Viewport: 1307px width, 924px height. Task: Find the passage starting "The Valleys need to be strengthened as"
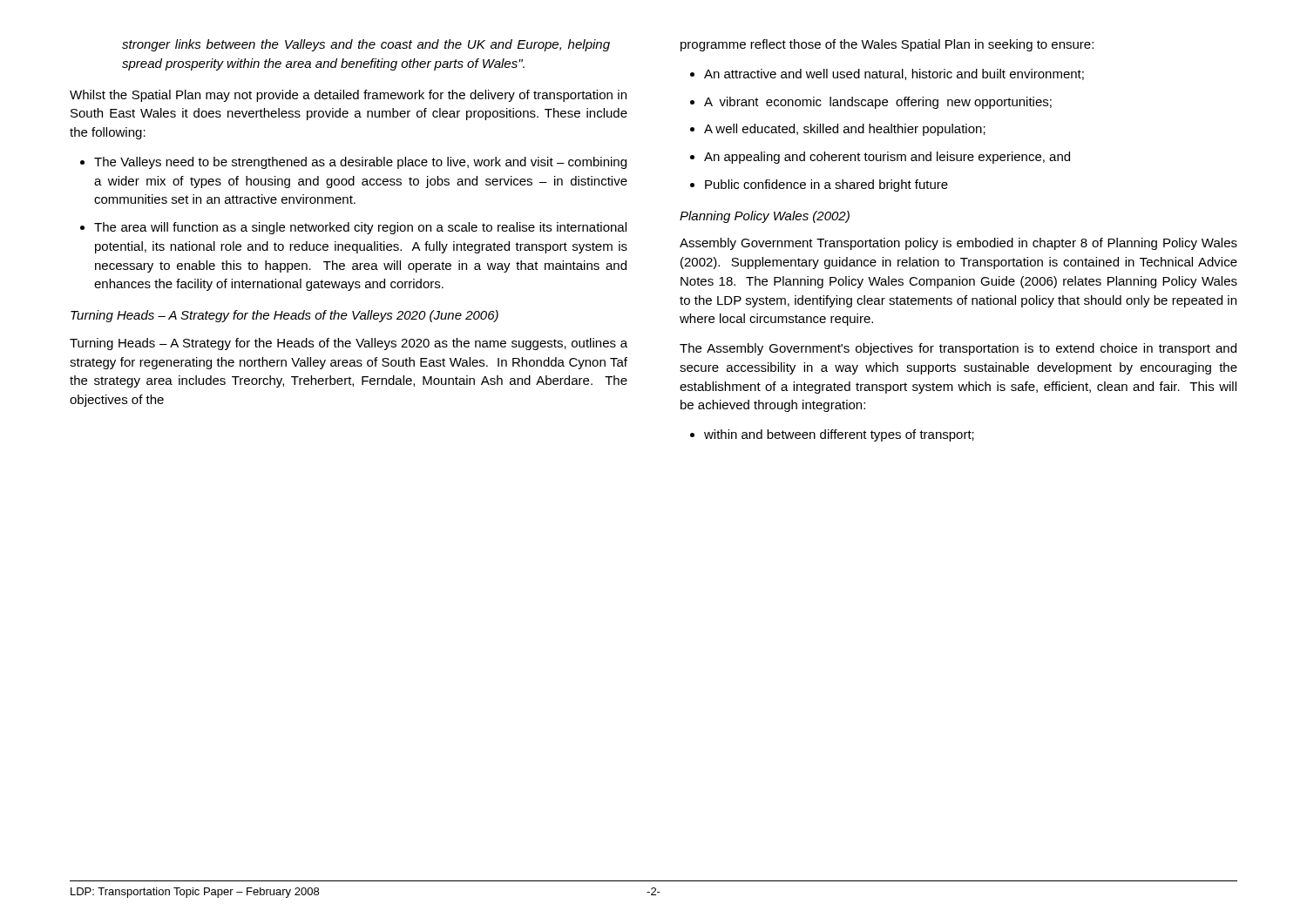coord(361,180)
